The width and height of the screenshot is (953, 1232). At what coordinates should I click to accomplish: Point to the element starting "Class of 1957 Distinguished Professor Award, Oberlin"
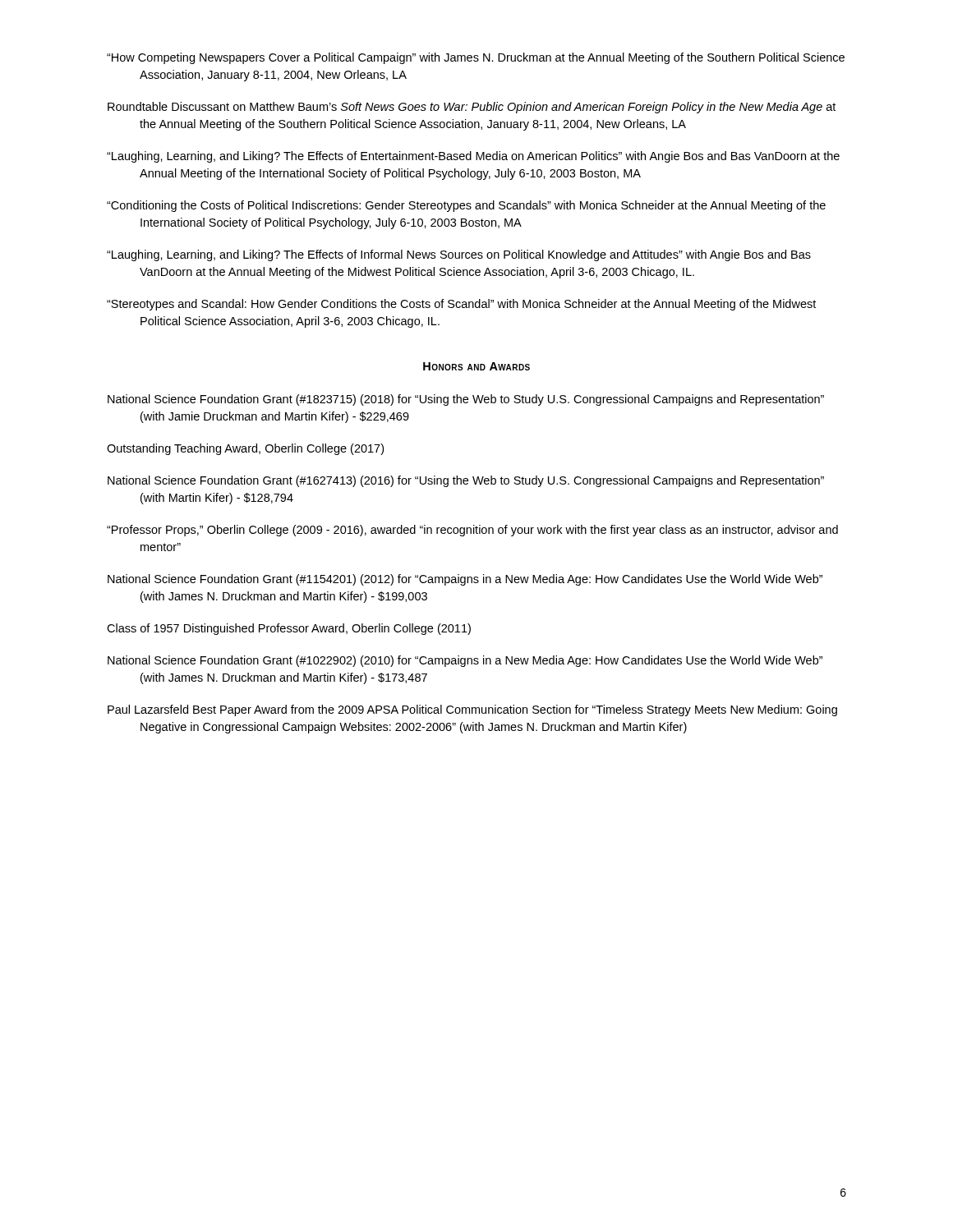289,629
